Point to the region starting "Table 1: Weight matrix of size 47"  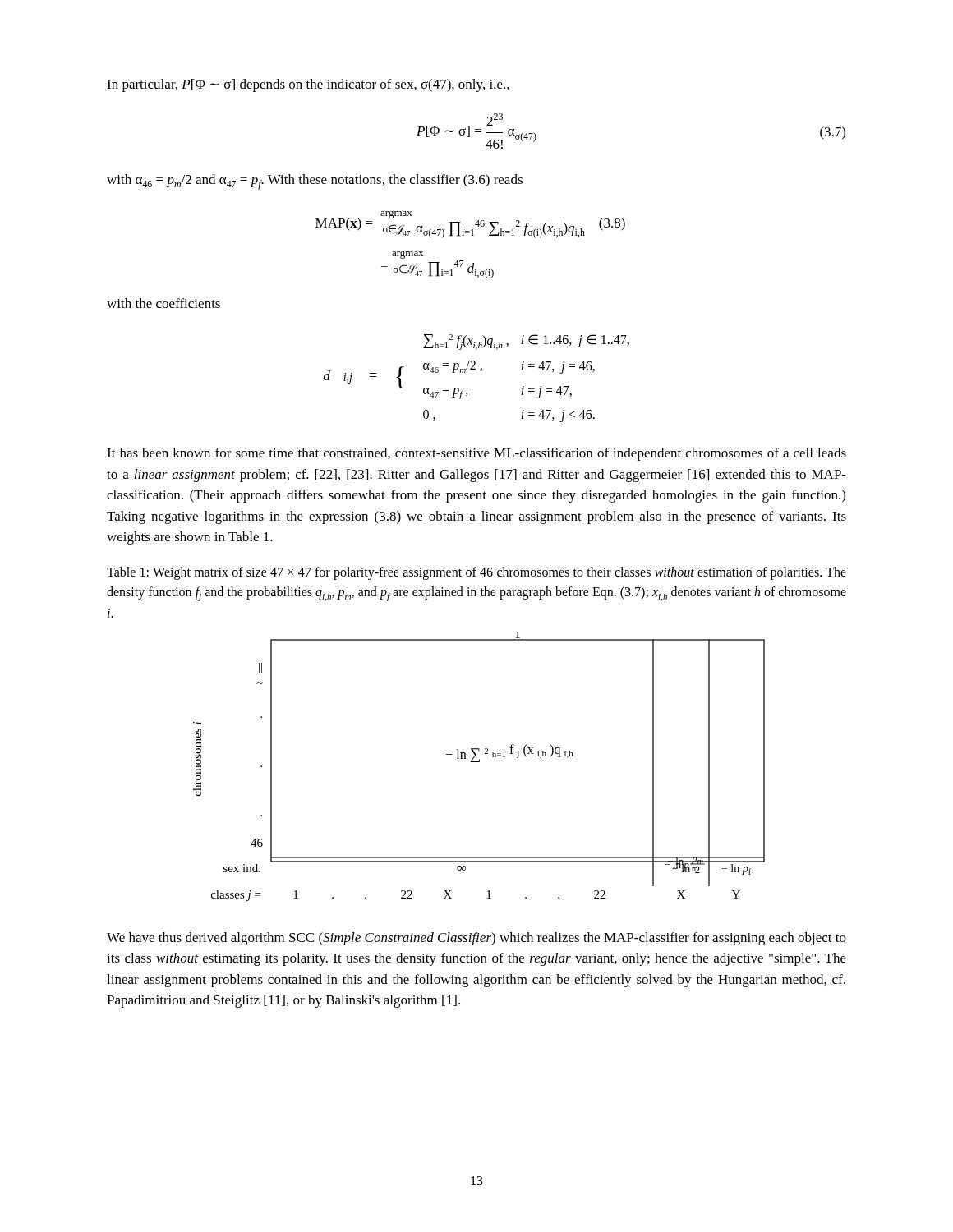pyautogui.click(x=476, y=592)
